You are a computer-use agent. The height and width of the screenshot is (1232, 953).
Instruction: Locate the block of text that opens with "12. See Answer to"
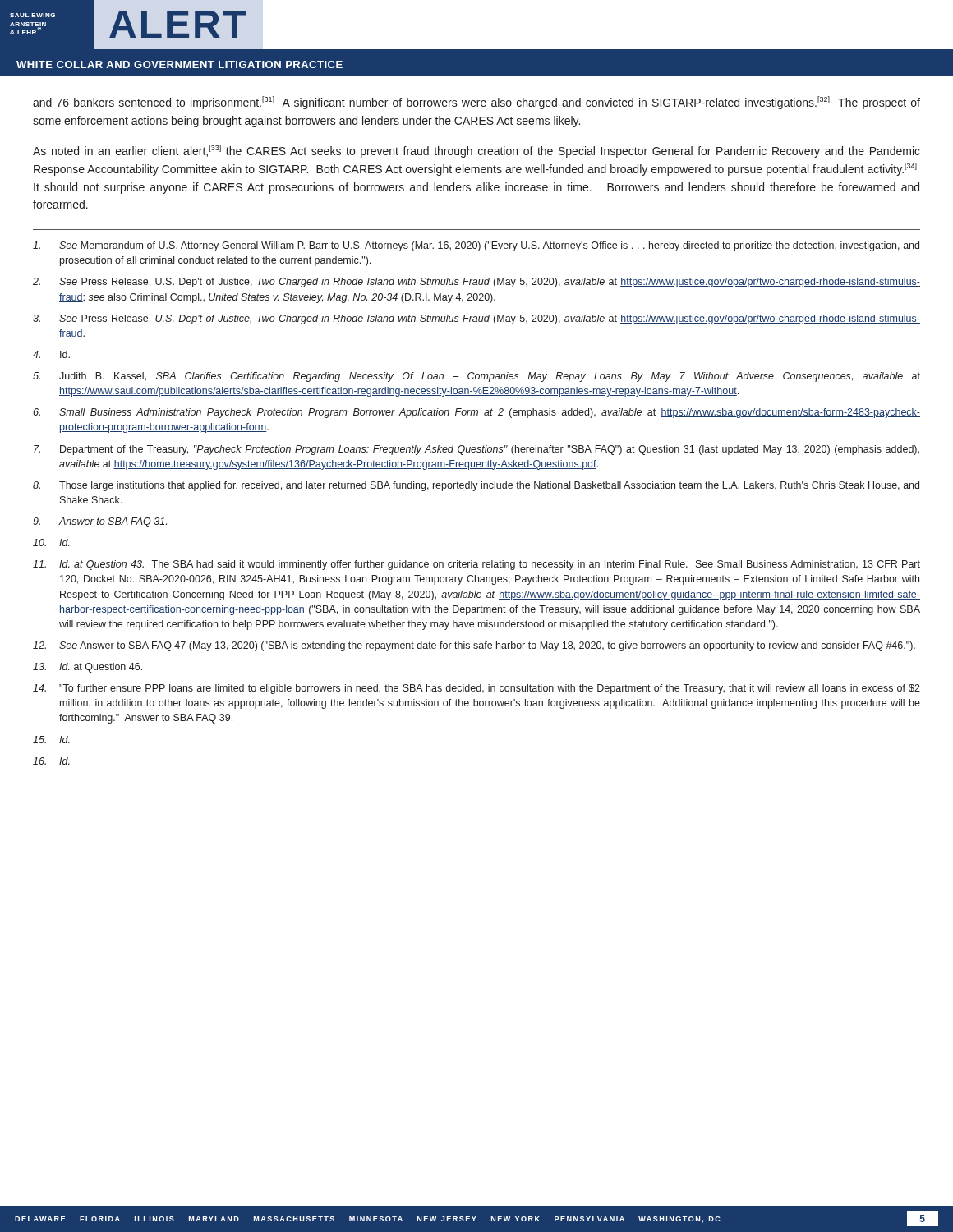476,646
